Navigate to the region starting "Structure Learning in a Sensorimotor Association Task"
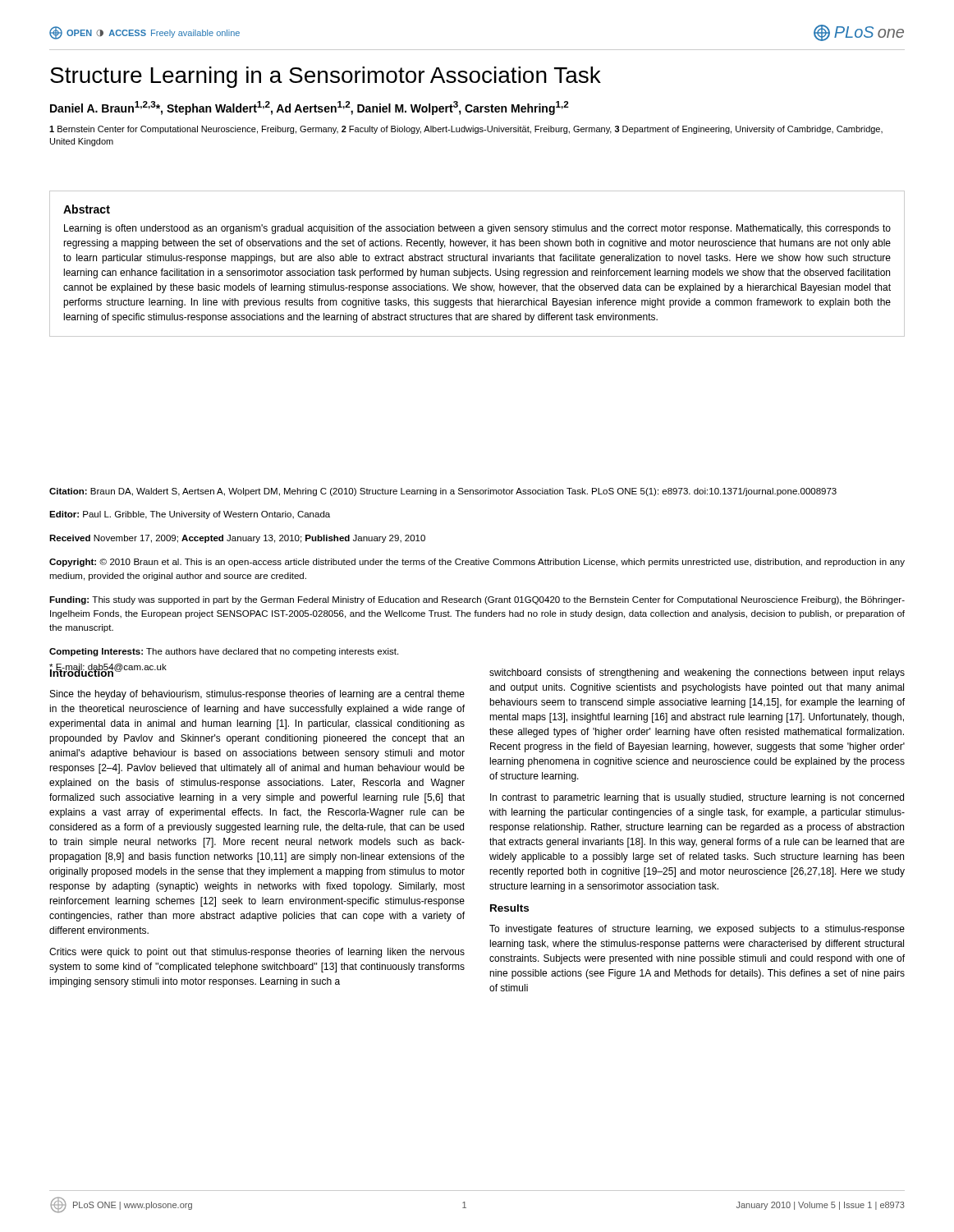The image size is (954, 1232). click(x=477, y=75)
